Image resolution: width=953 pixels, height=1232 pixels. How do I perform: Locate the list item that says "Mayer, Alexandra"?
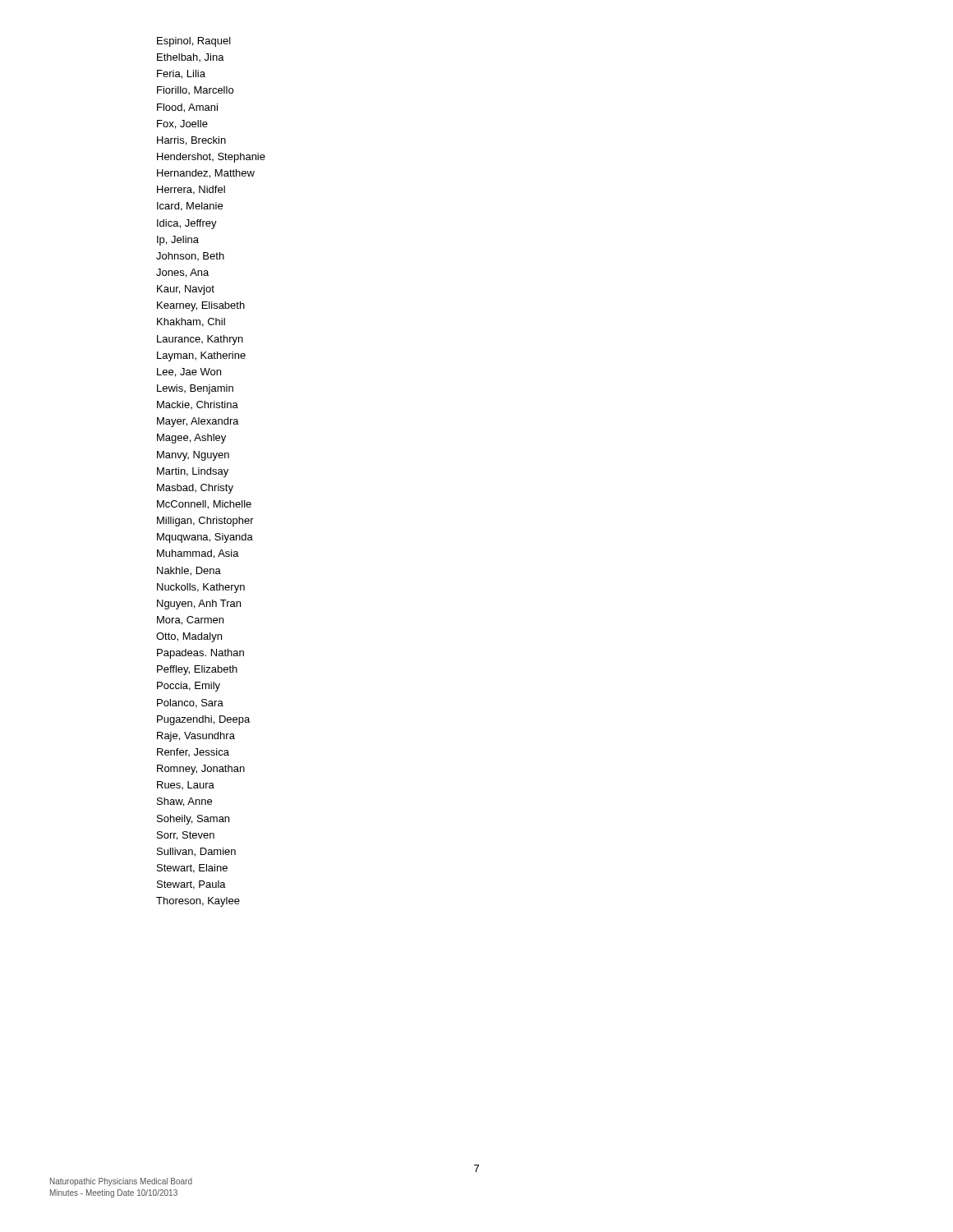coord(197,421)
